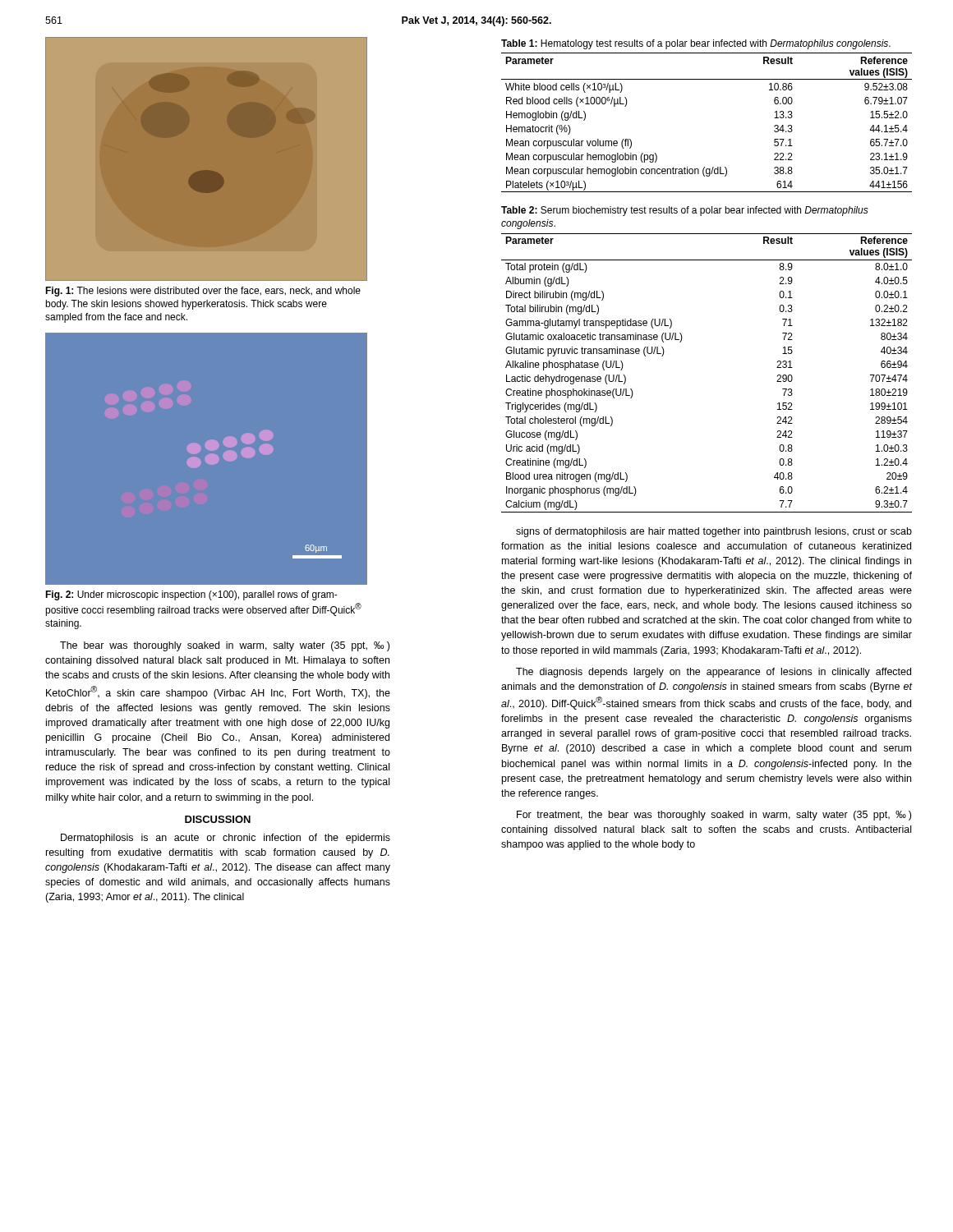
Task: Where is the passage that starts "The diagnosis depends largely on the"?
Action: pos(707,732)
